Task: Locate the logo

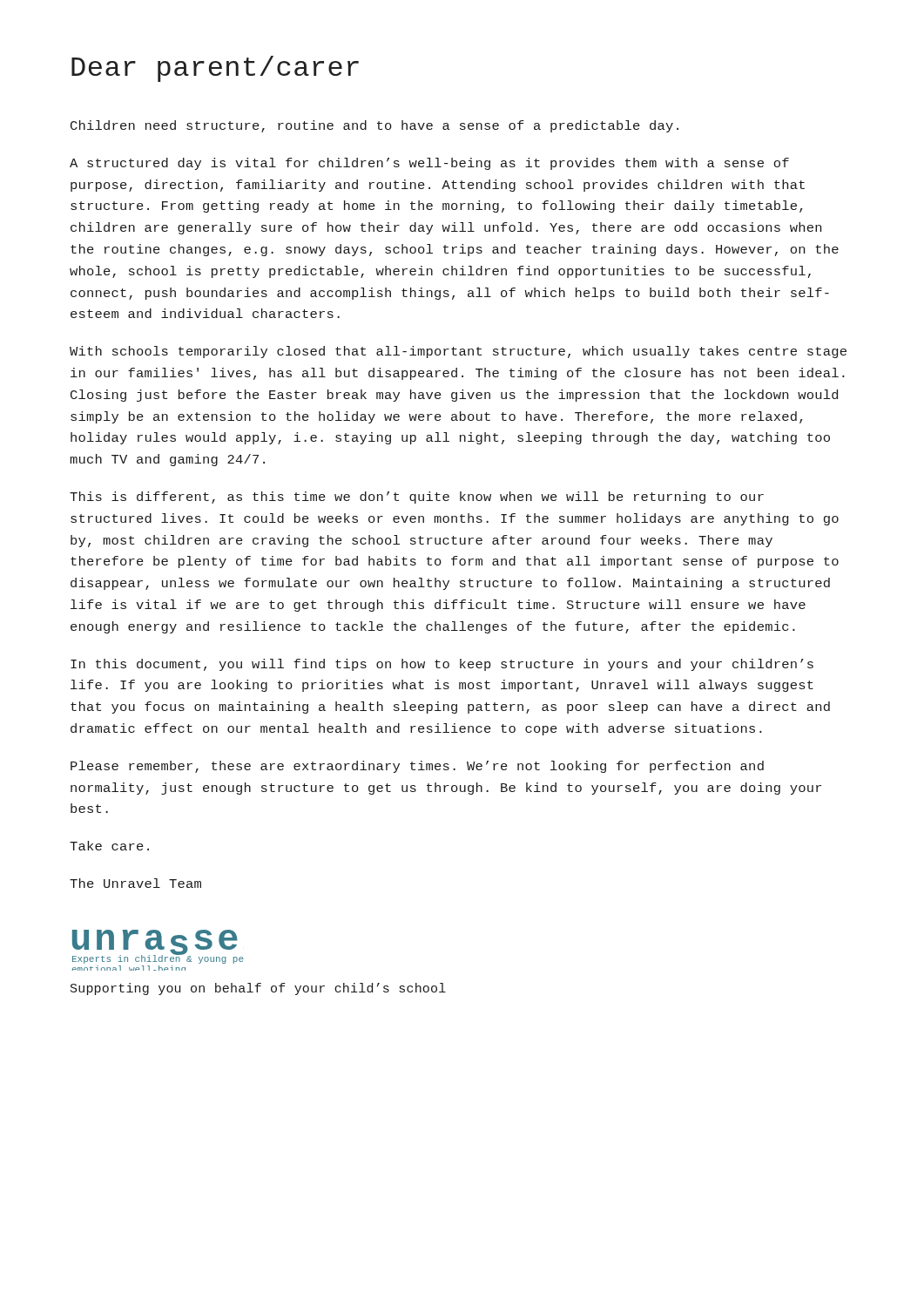Action: [x=462, y=941]
